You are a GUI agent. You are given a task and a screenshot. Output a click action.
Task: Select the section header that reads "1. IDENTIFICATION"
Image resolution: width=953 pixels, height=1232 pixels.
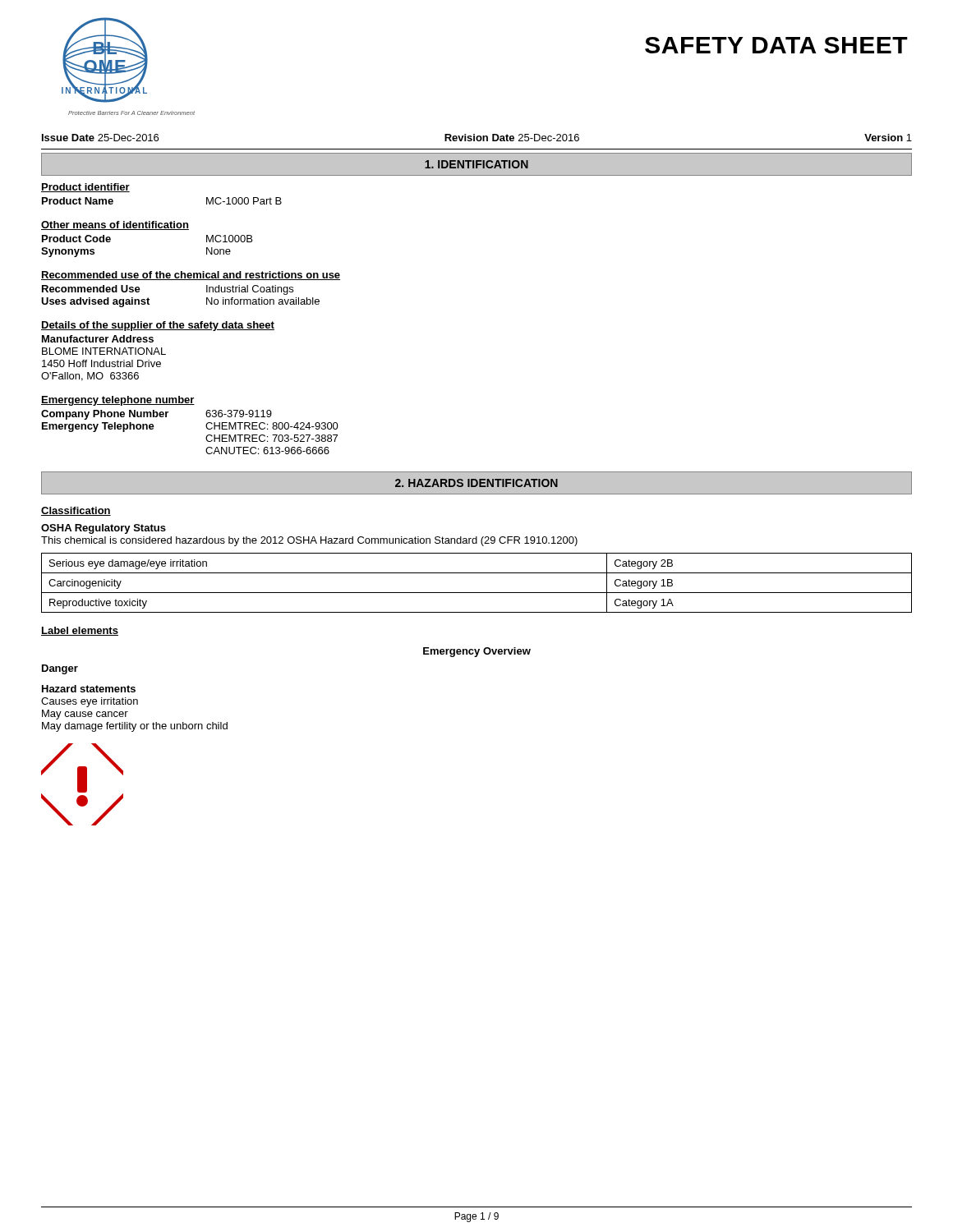tap(476, 164)
